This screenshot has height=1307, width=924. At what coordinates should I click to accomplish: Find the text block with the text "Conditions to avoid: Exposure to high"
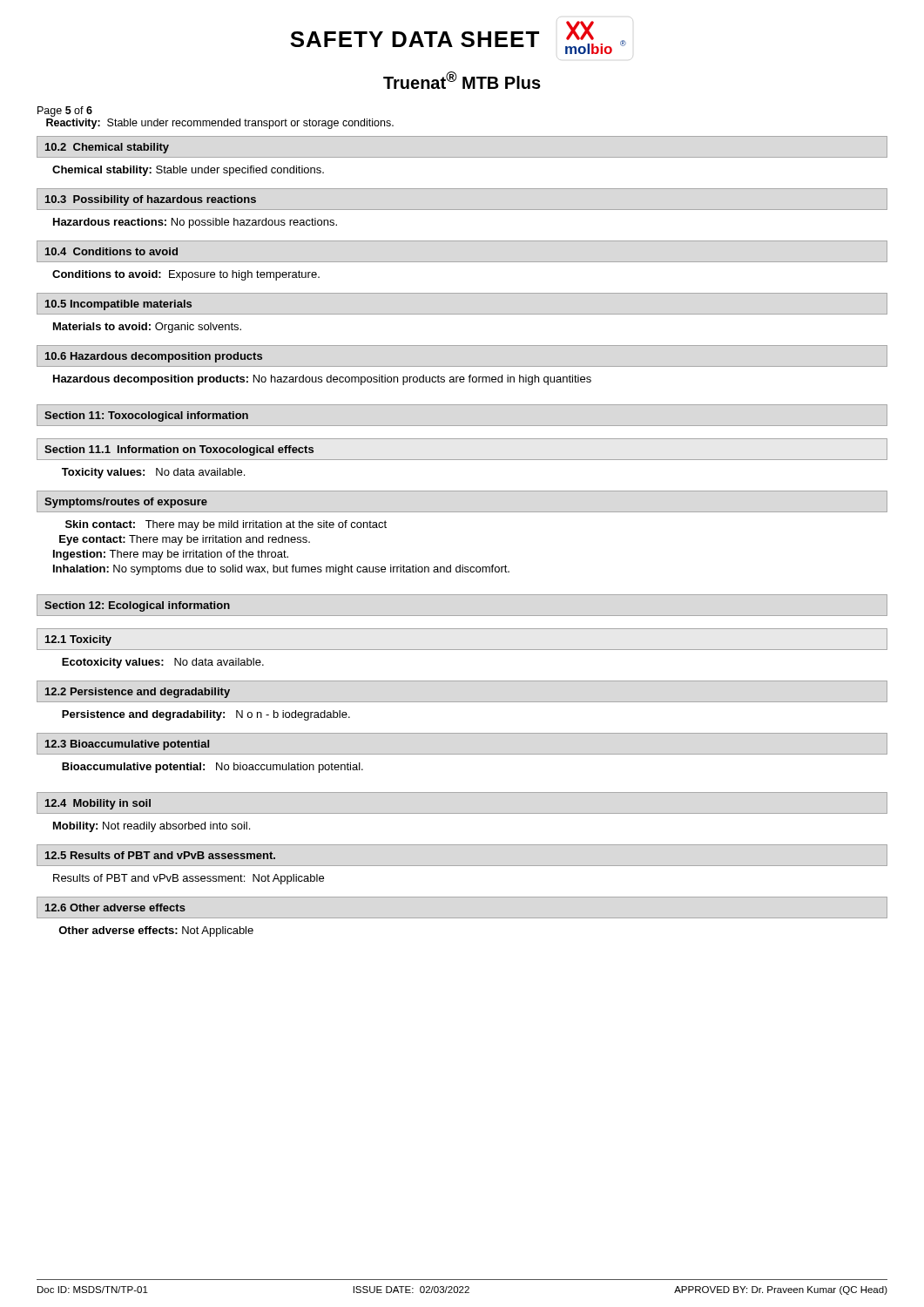pyautogui.click(x=186, y=275)
